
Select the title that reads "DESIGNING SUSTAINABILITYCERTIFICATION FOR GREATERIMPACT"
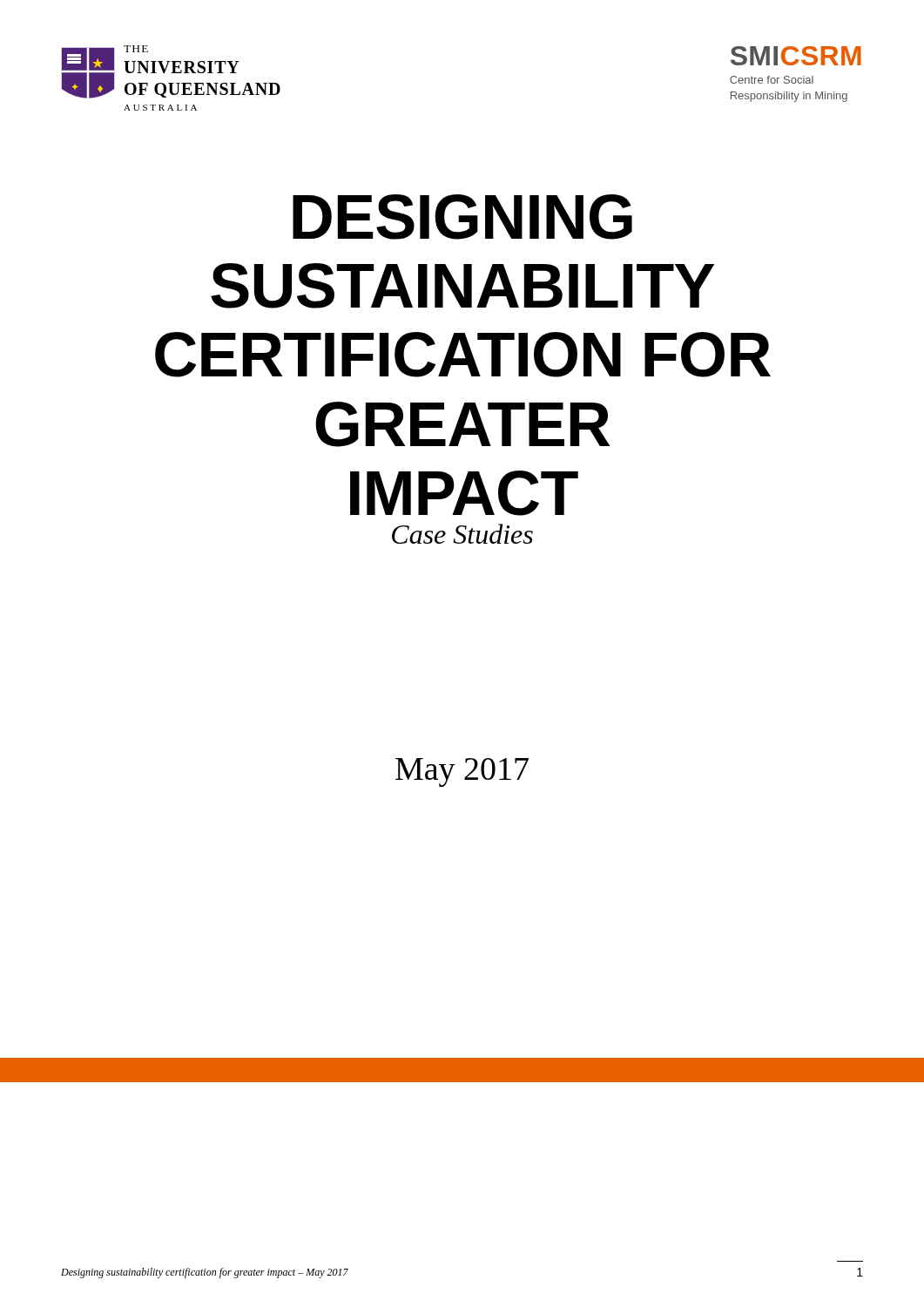coord(462,356)
